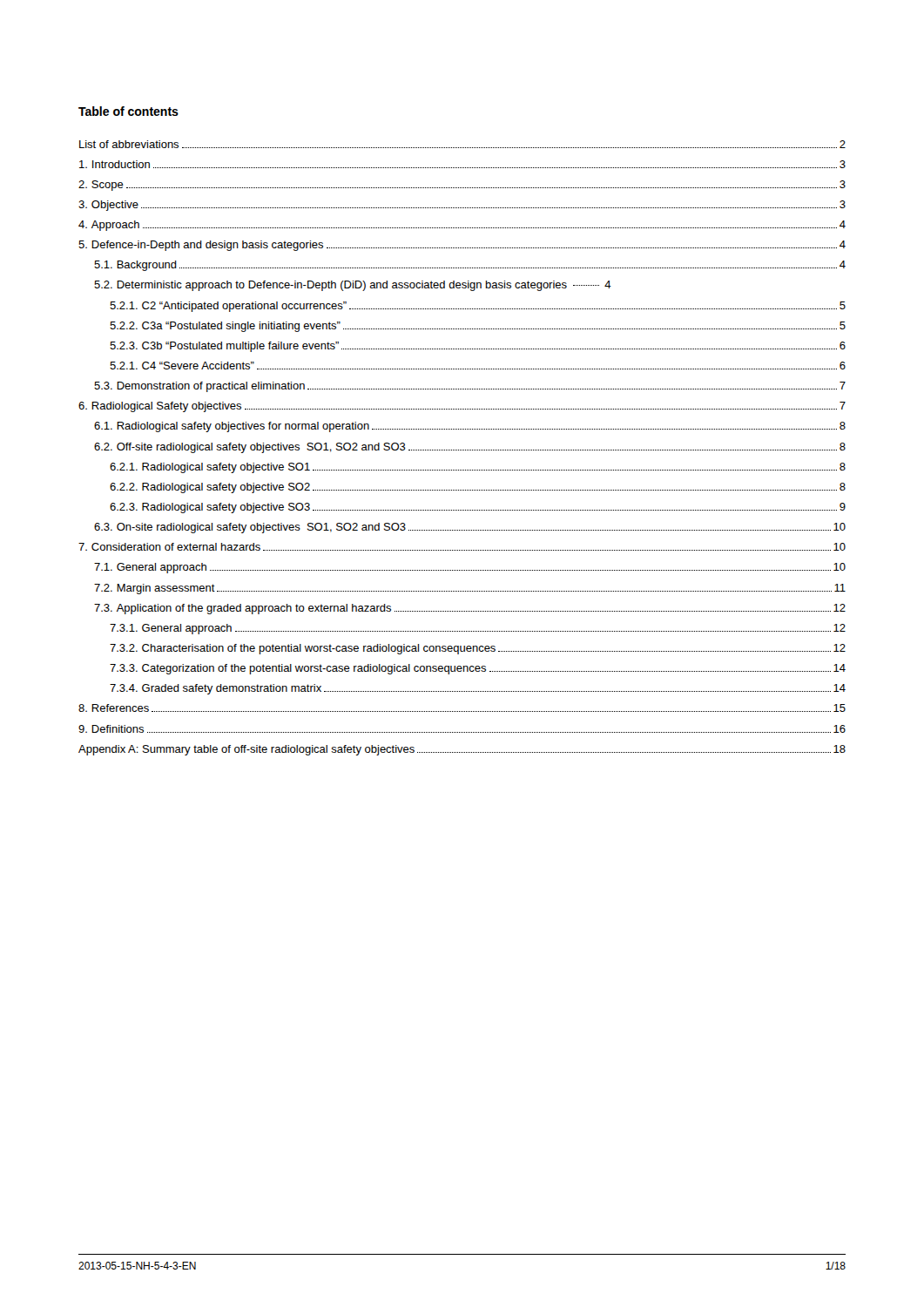The image size is (924, 1307).
Task: Locate the text starting "7.3.3. Categorization of"
Action: pyautogui.click(x=478, y=669)
